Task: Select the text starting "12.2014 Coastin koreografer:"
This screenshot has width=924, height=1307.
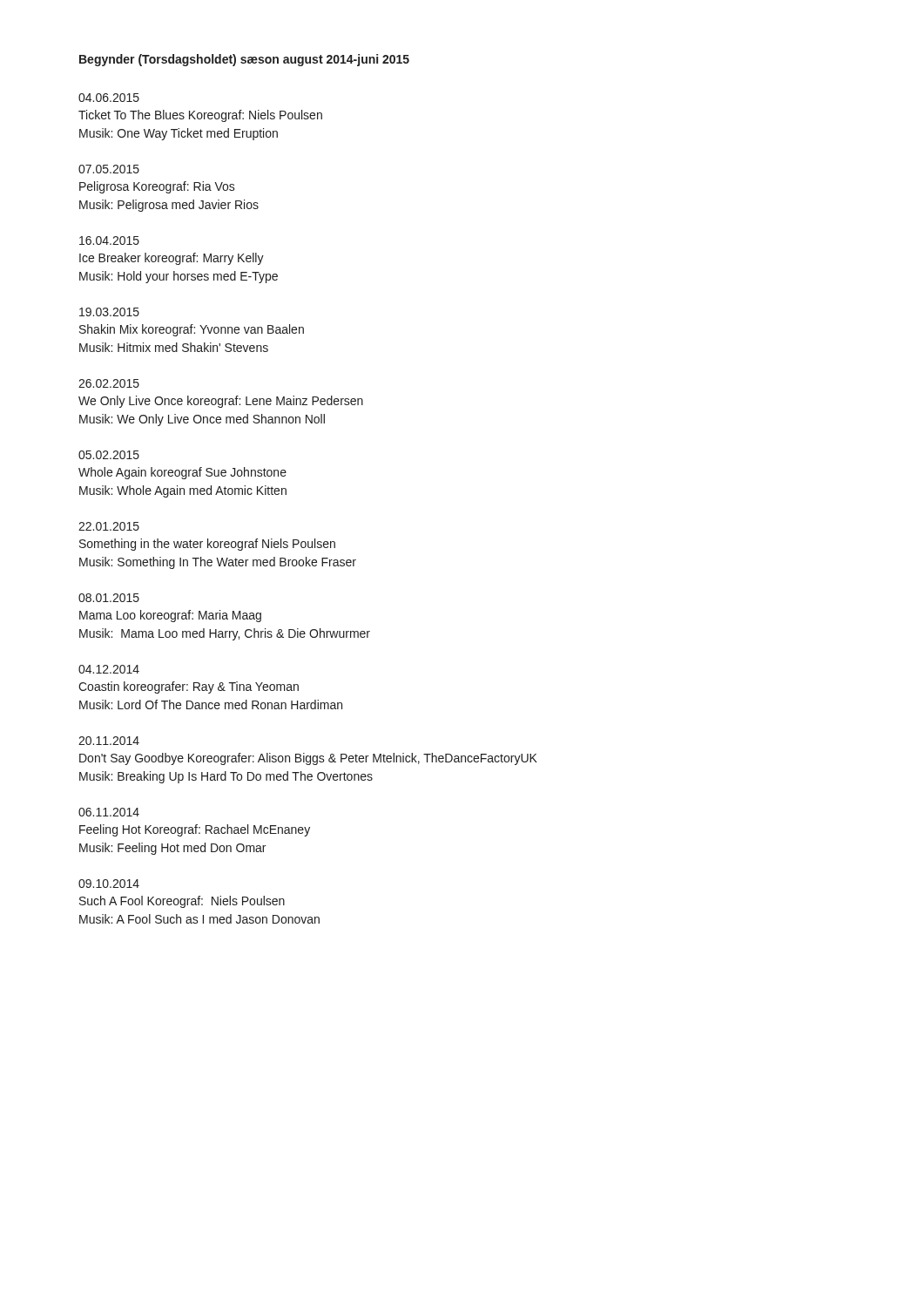Action: (x=109, y=669)
